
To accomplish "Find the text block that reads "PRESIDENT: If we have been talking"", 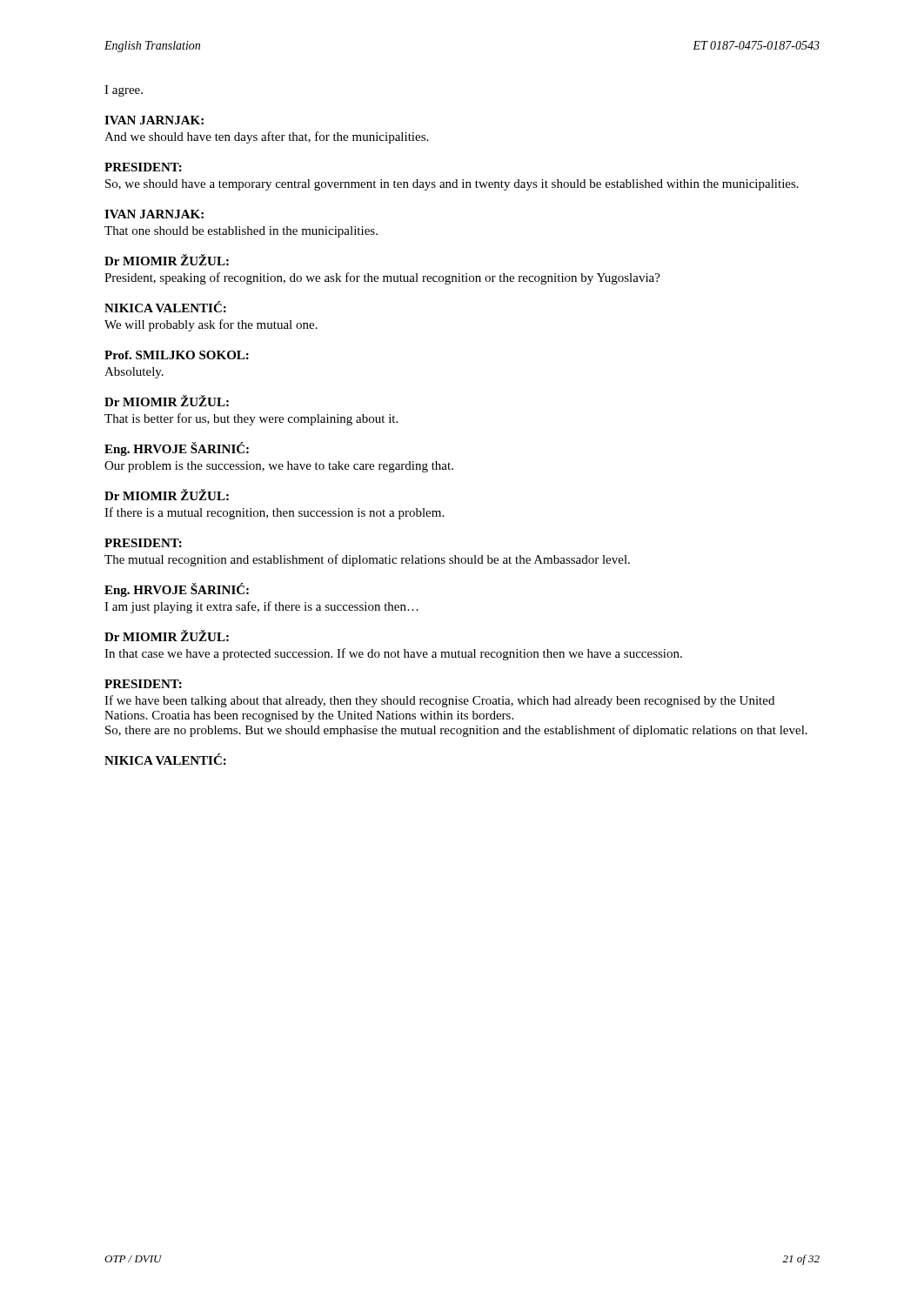I will tap(462, 707).
